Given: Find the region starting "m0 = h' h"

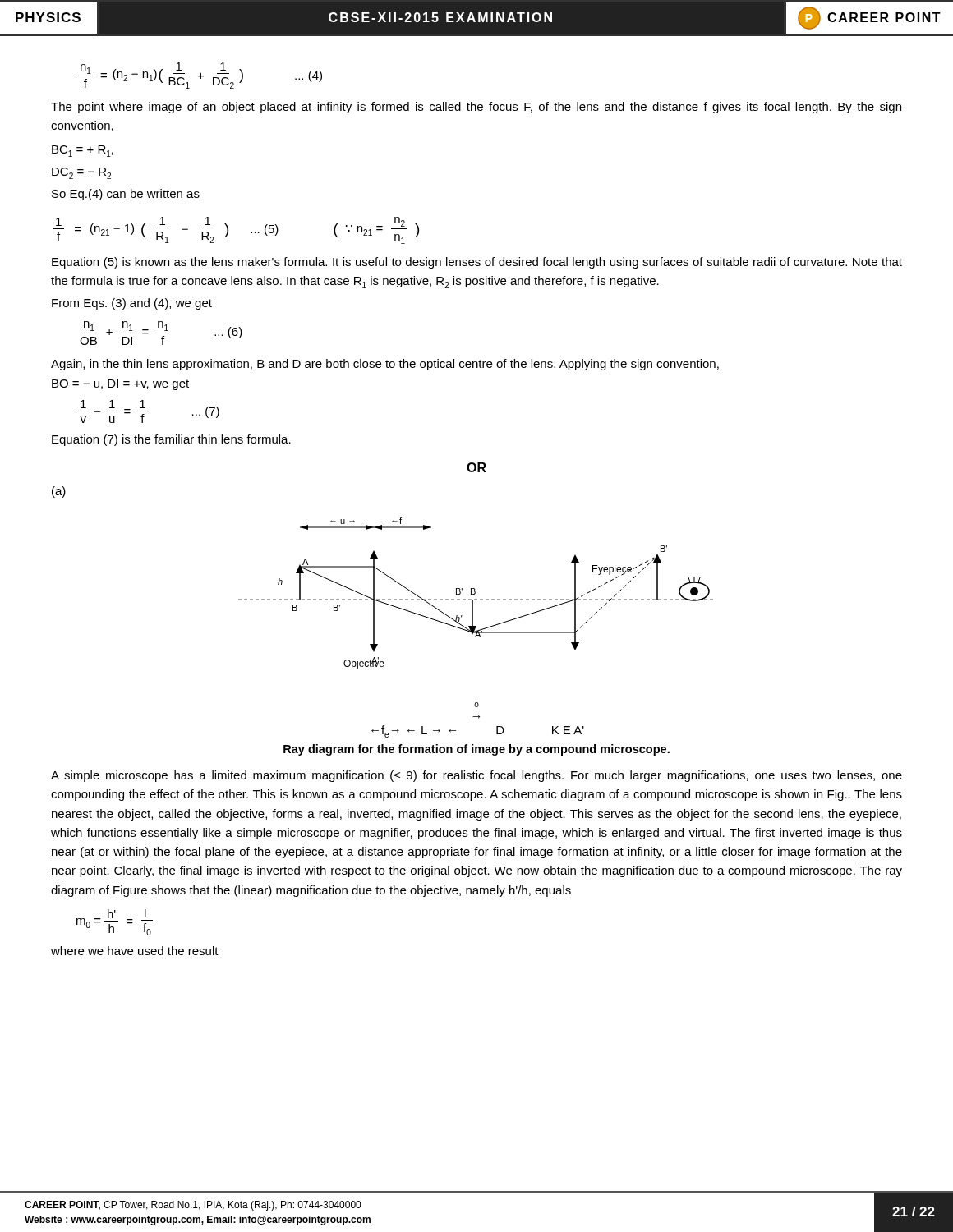Looking at the screenshot, I should point(115,921).
